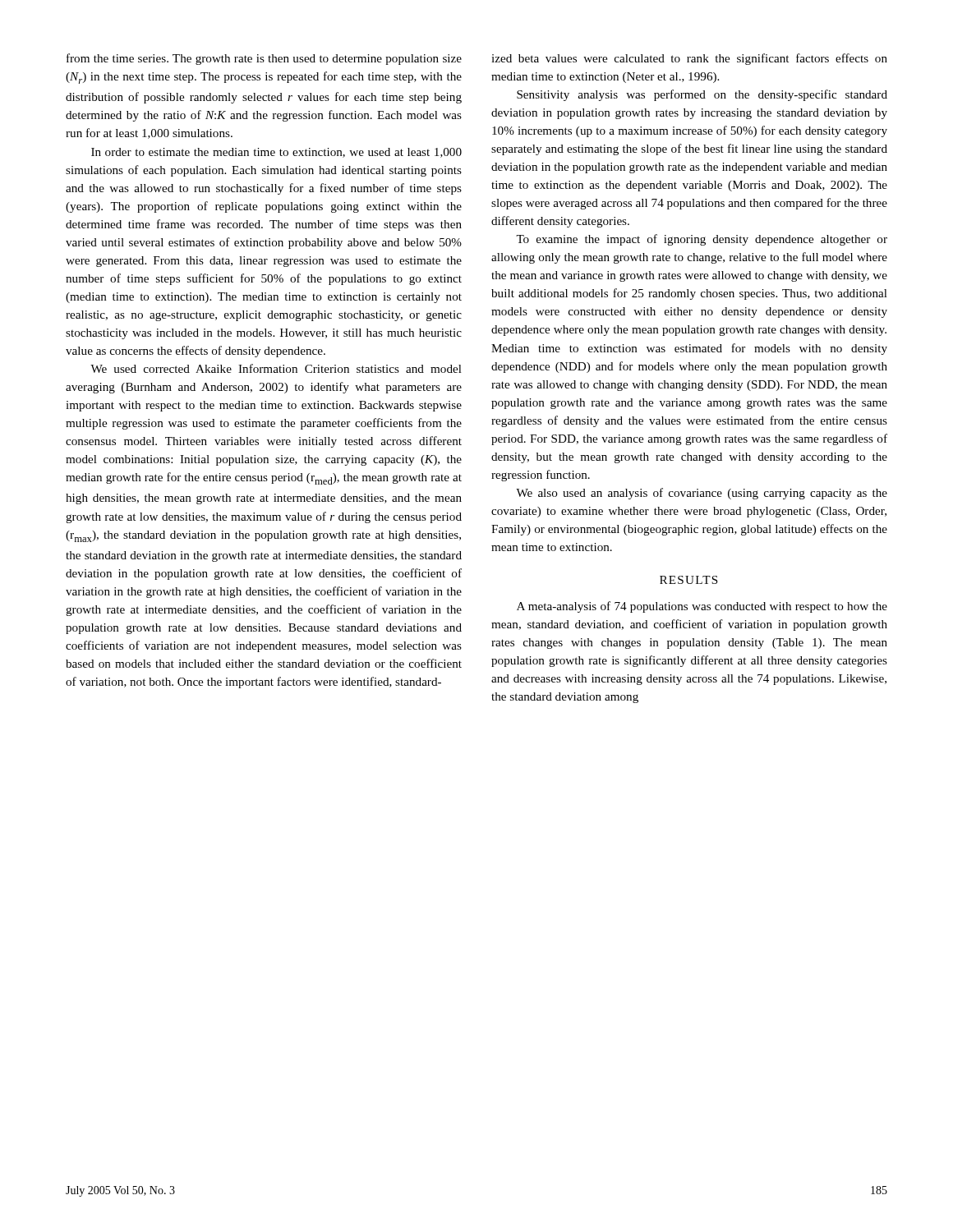The width and height of the screenshot is (953, 1232).
Task: Where is the passage that starts "A meta-analysis of 74 populations was"?
Action: click(x=689, y=651)
